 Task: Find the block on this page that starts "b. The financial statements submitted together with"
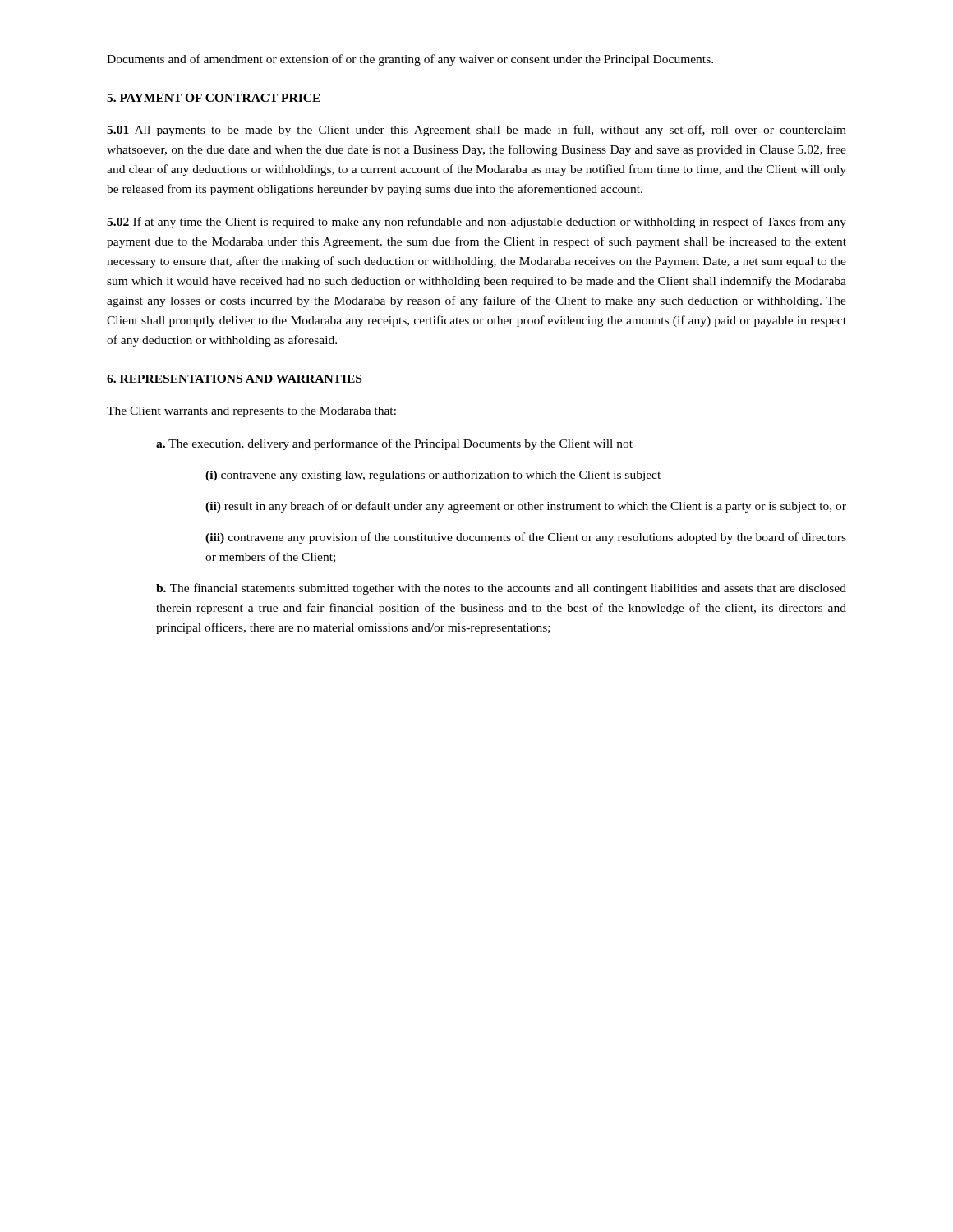click(x=501, y=608)
